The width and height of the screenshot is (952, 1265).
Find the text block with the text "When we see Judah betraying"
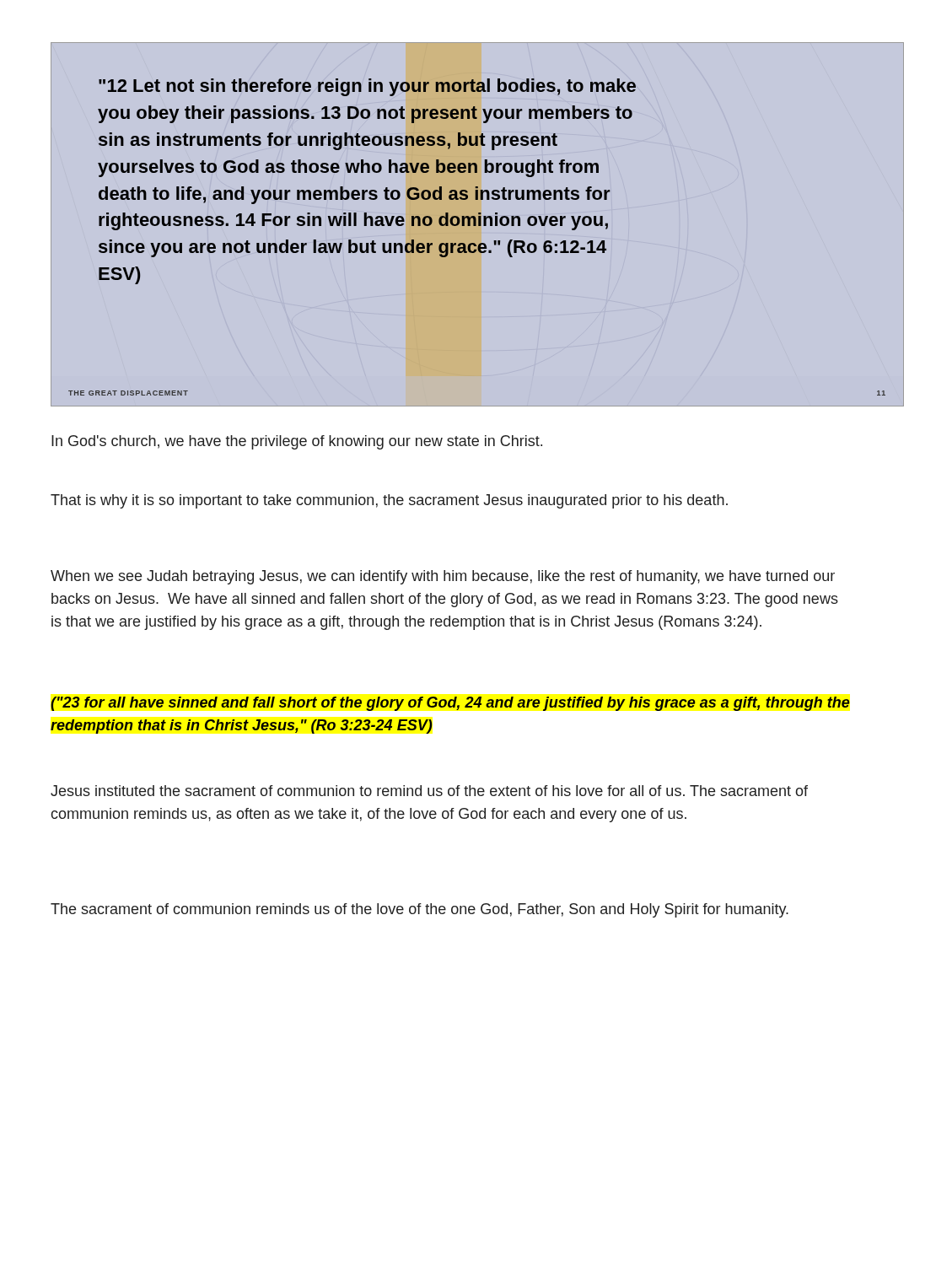(444, 599)
